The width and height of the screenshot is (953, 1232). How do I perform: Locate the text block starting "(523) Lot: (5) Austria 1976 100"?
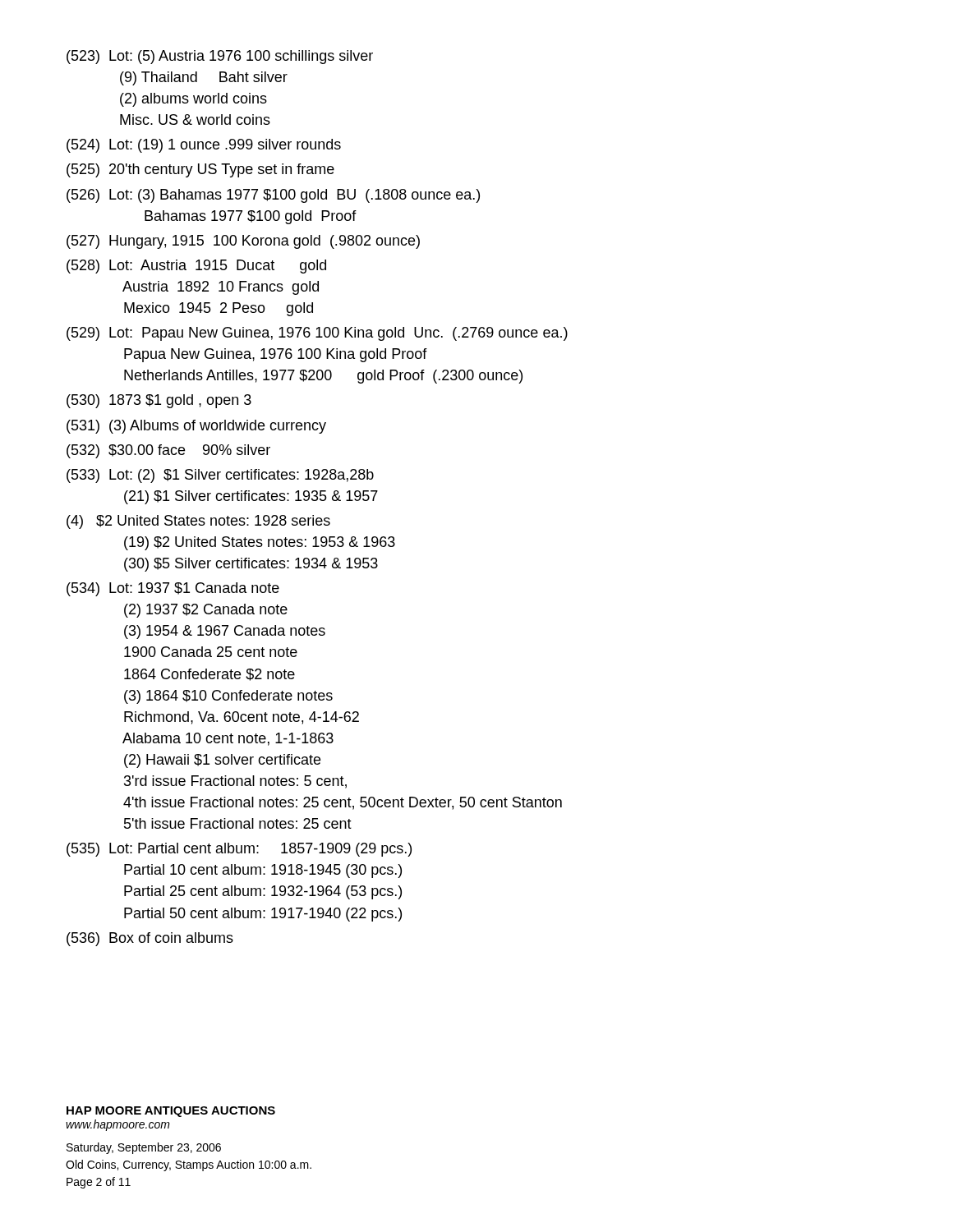tap(219, 88)
